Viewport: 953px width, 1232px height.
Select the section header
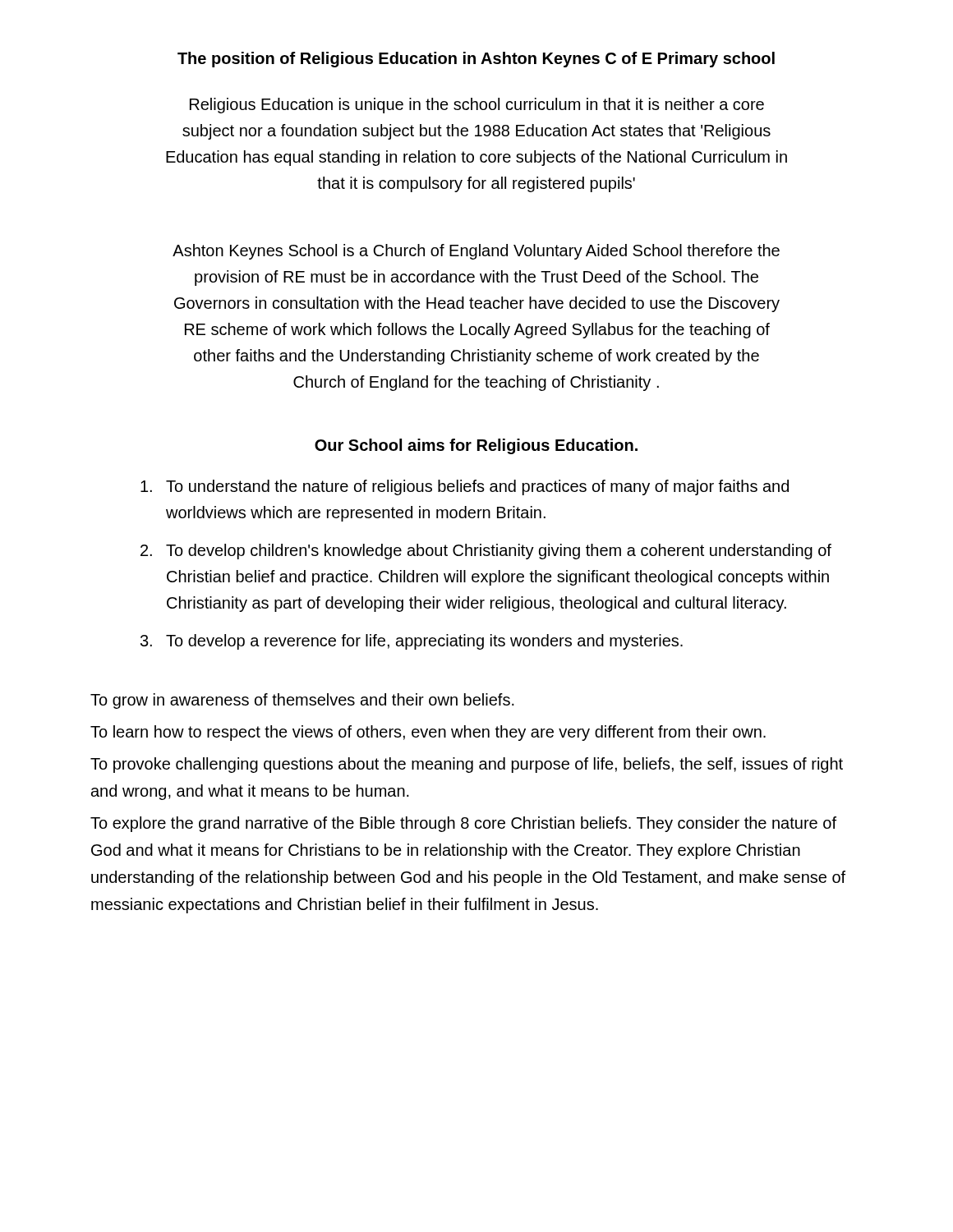point(476,445)
